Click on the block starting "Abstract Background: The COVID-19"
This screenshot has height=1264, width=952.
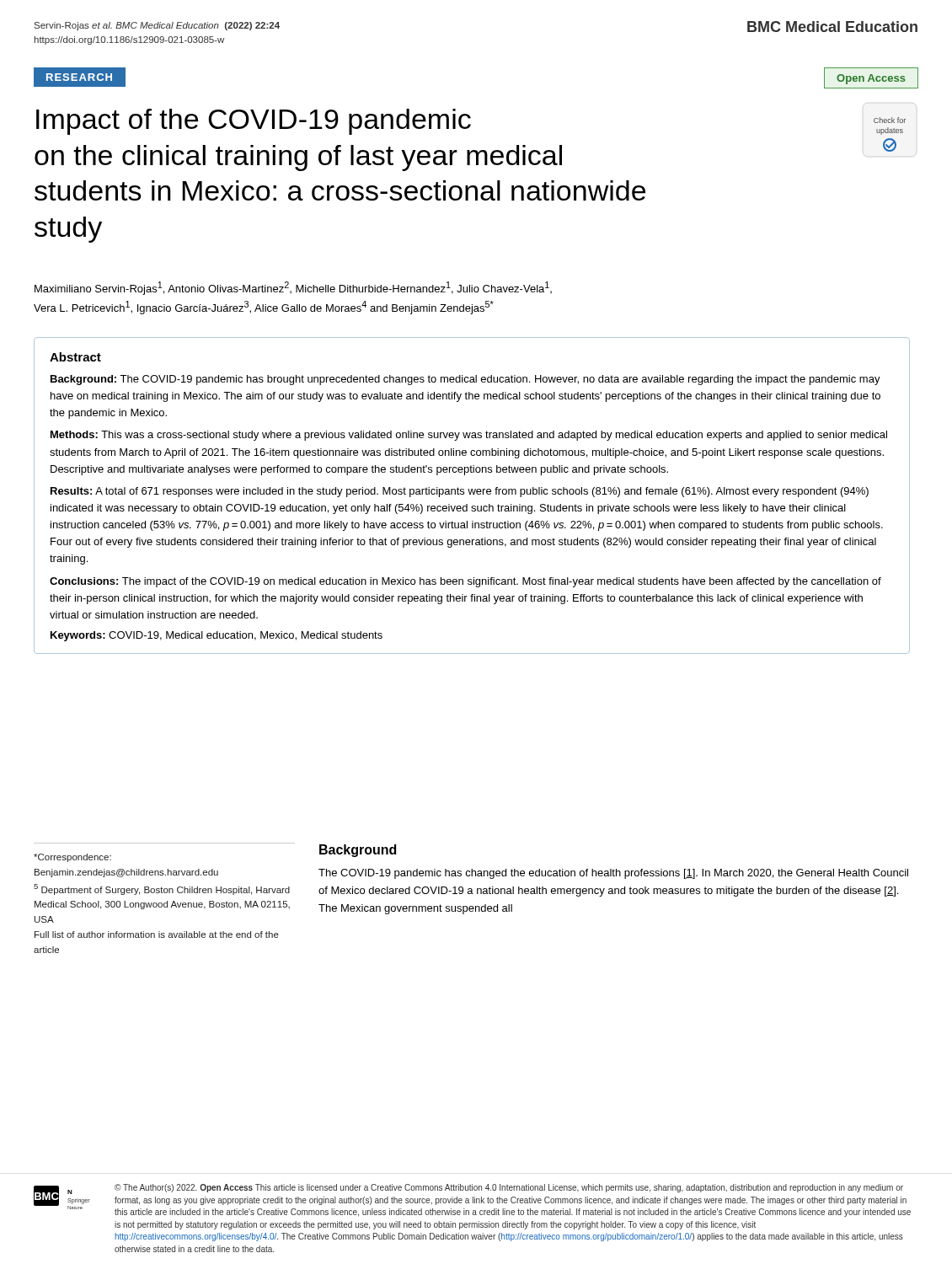[472, 495]
